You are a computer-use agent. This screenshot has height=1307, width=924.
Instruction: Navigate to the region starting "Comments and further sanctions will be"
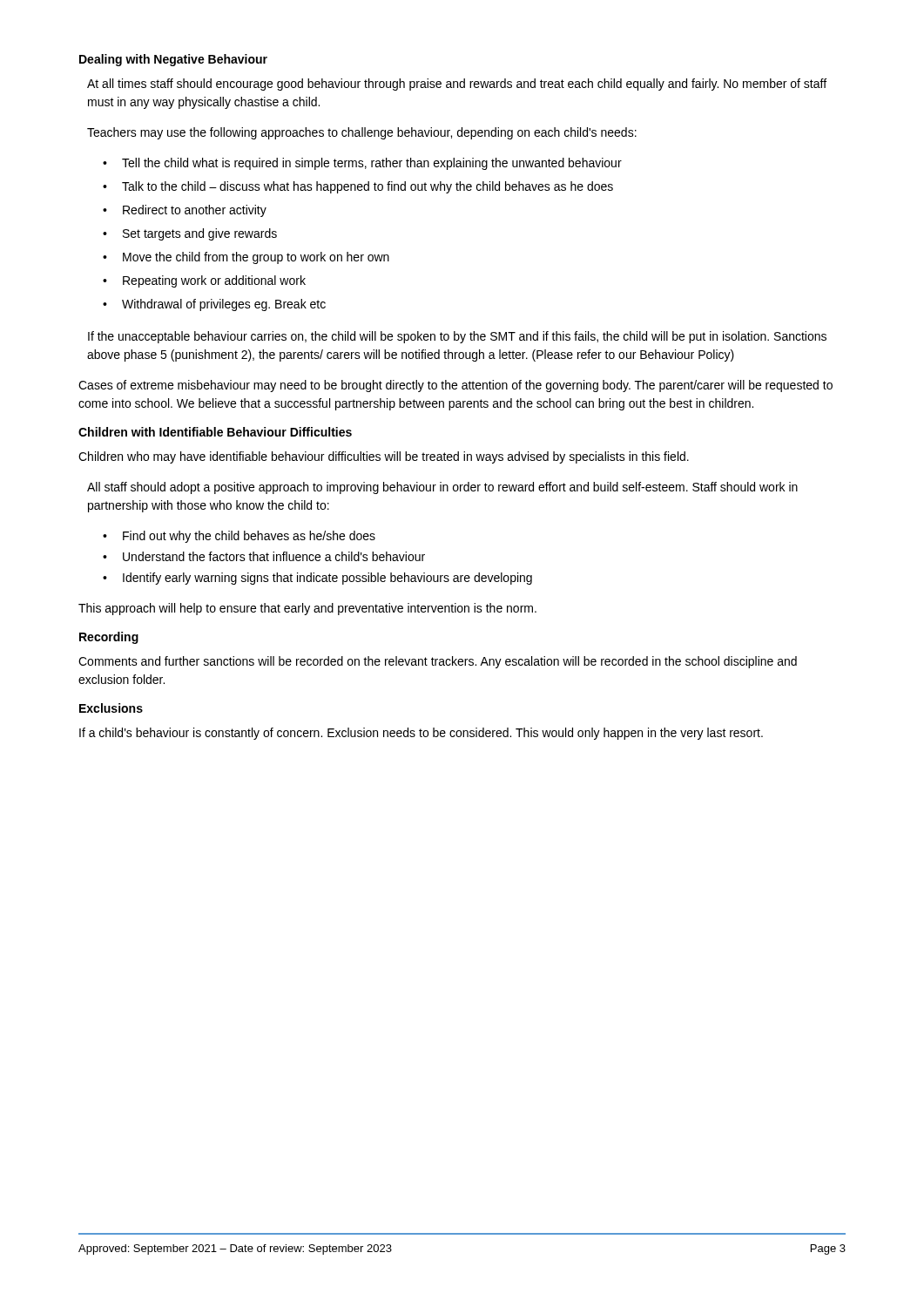point(438,670)
